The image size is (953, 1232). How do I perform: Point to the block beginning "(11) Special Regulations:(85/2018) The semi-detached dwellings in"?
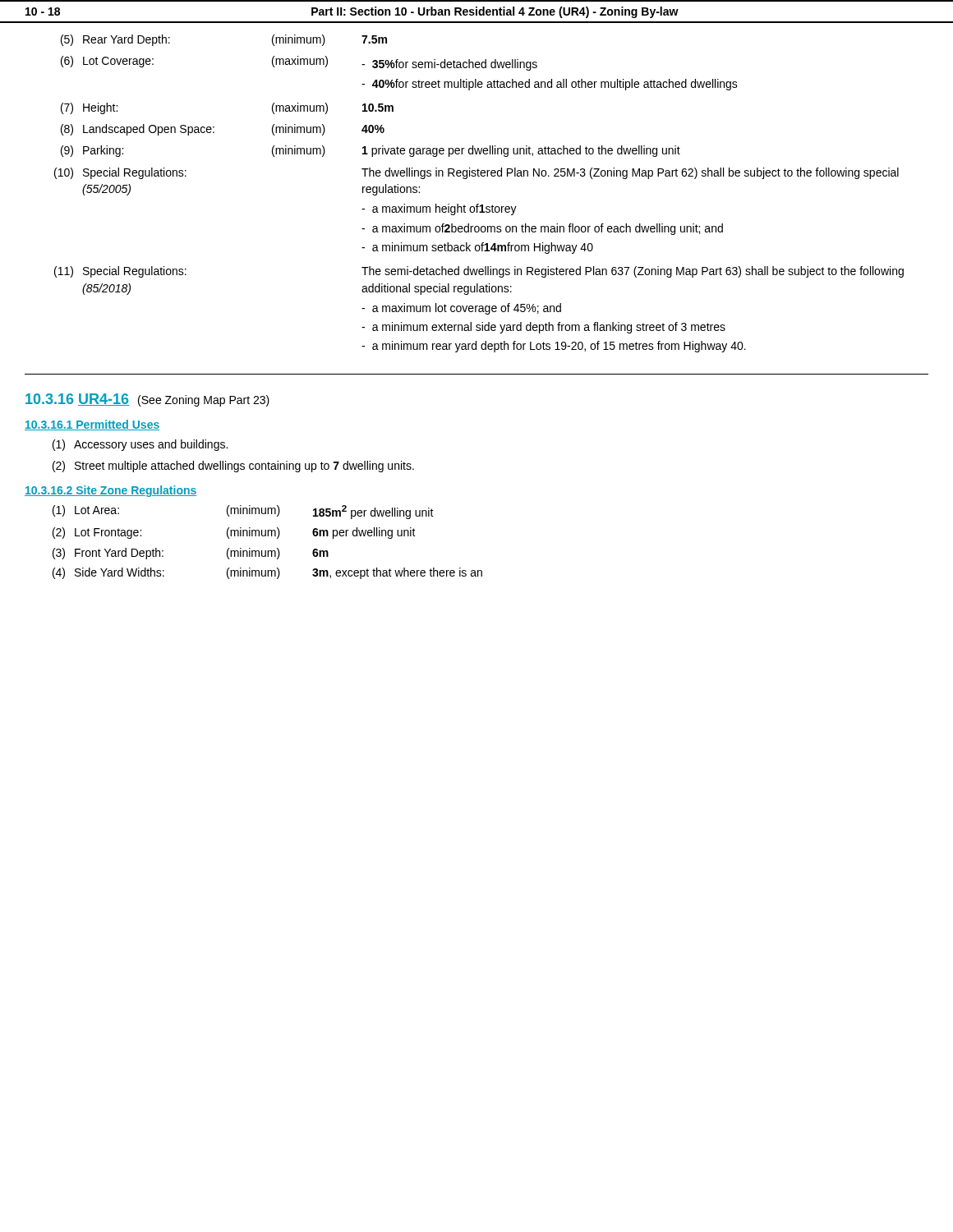[x=476, y=310]
